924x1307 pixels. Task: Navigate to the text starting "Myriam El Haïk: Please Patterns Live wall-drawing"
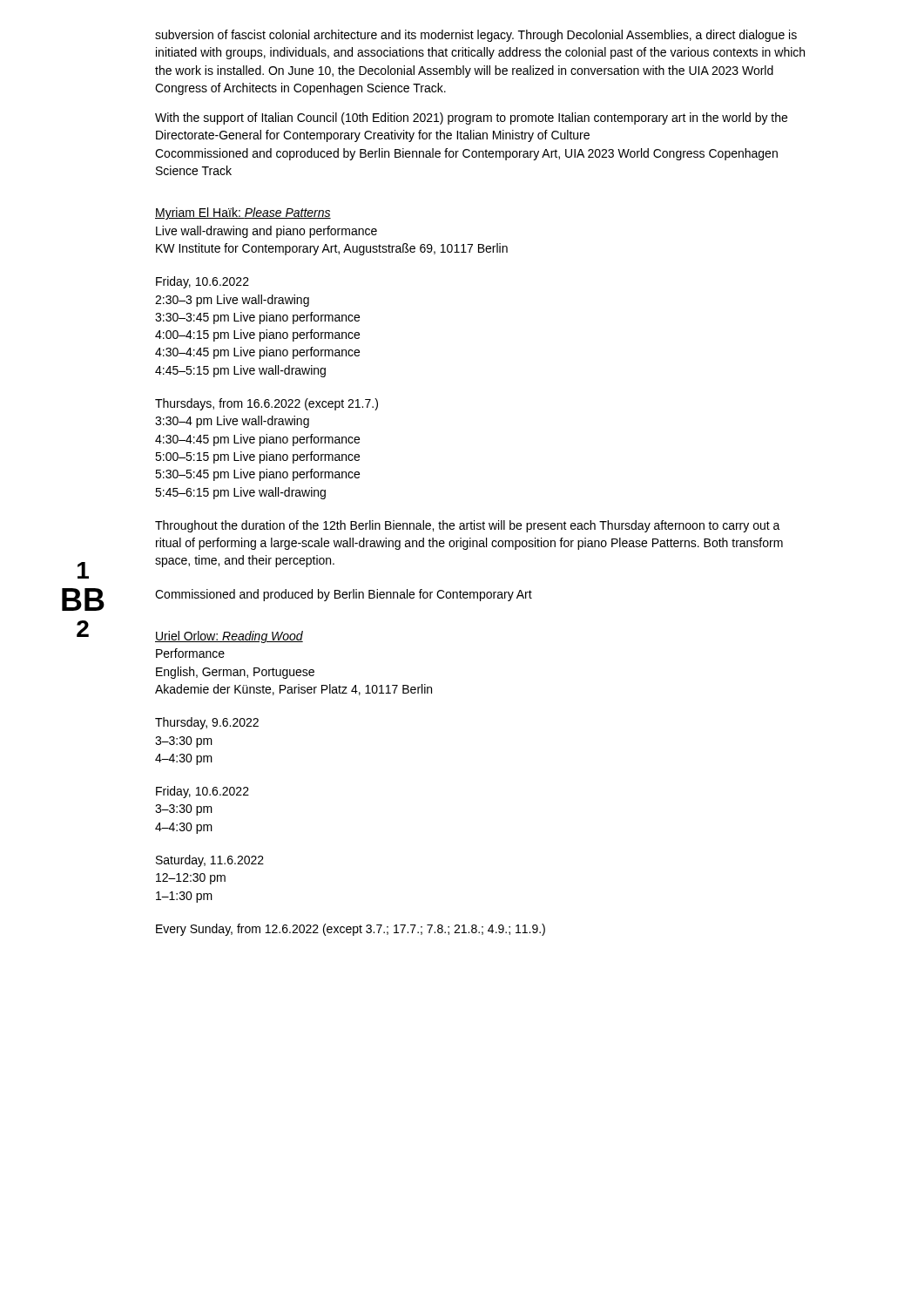click(243, 213)
